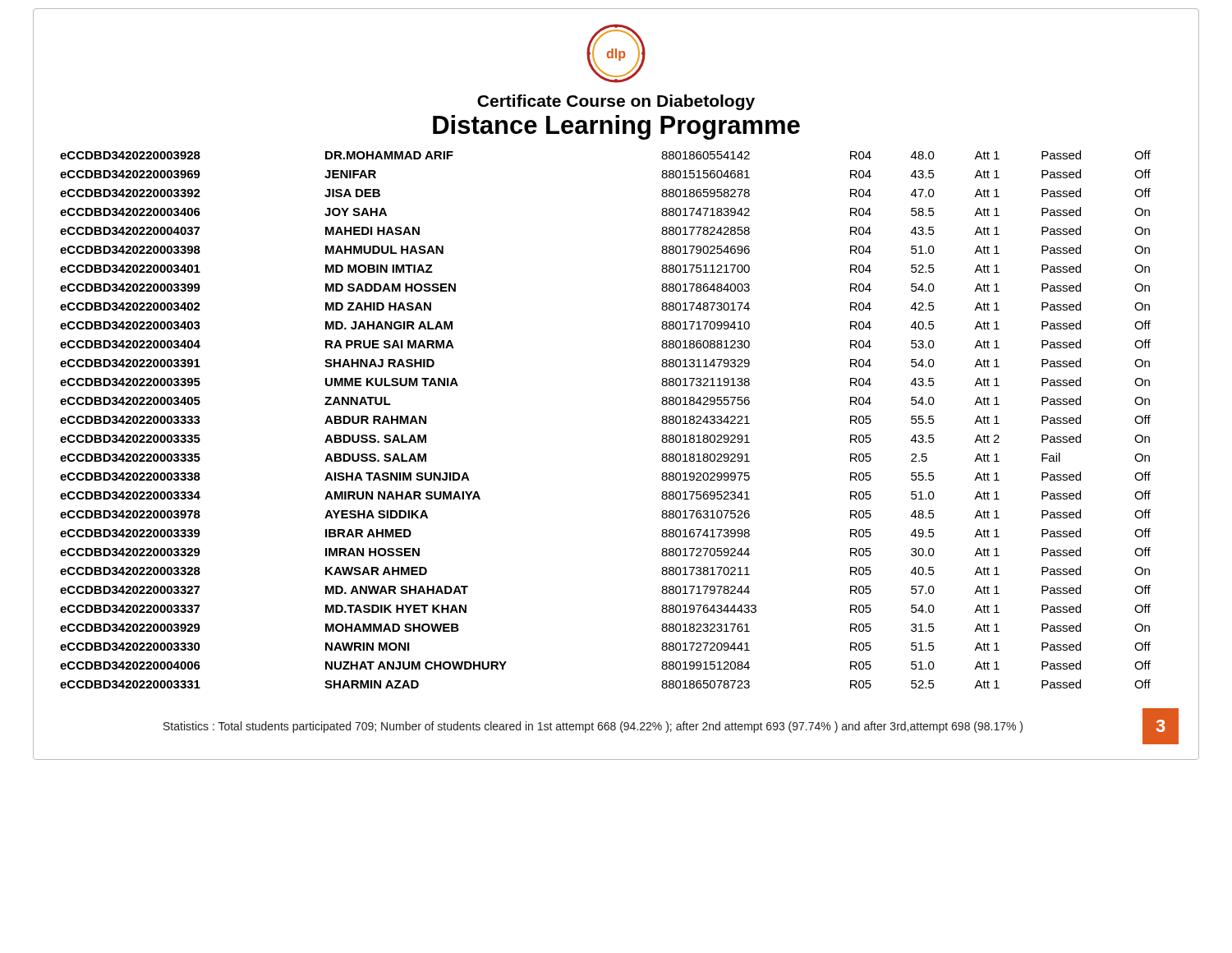
Task: Find the logo
Action: pyautogui.click(x=616, y=53)
